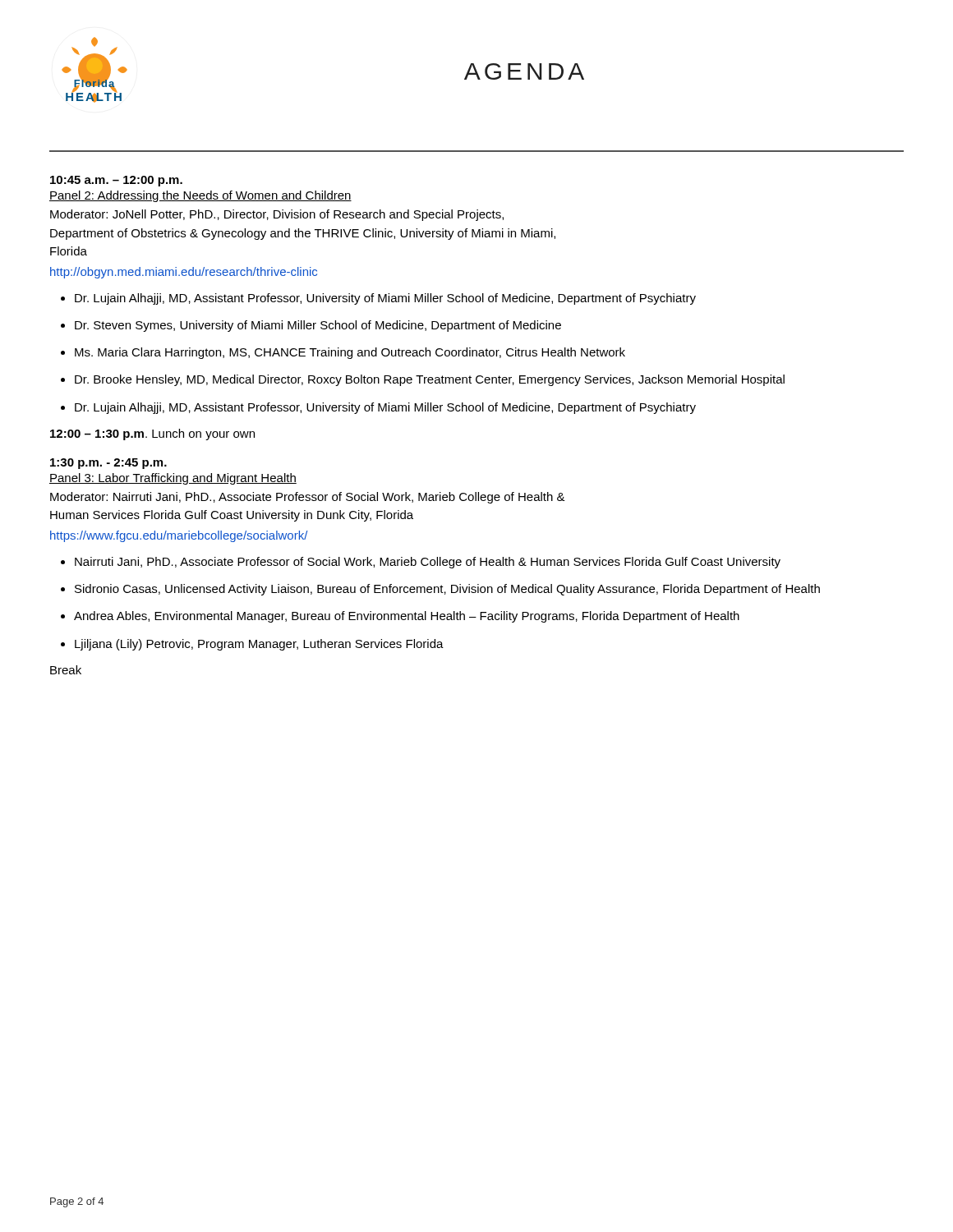Viewport: 953px width, 1232px height.
Task: Where is the passage that starts "Ms. Maria Clara Harrington, MS, CHANCE Training and"?
Action: pos(350,352)
